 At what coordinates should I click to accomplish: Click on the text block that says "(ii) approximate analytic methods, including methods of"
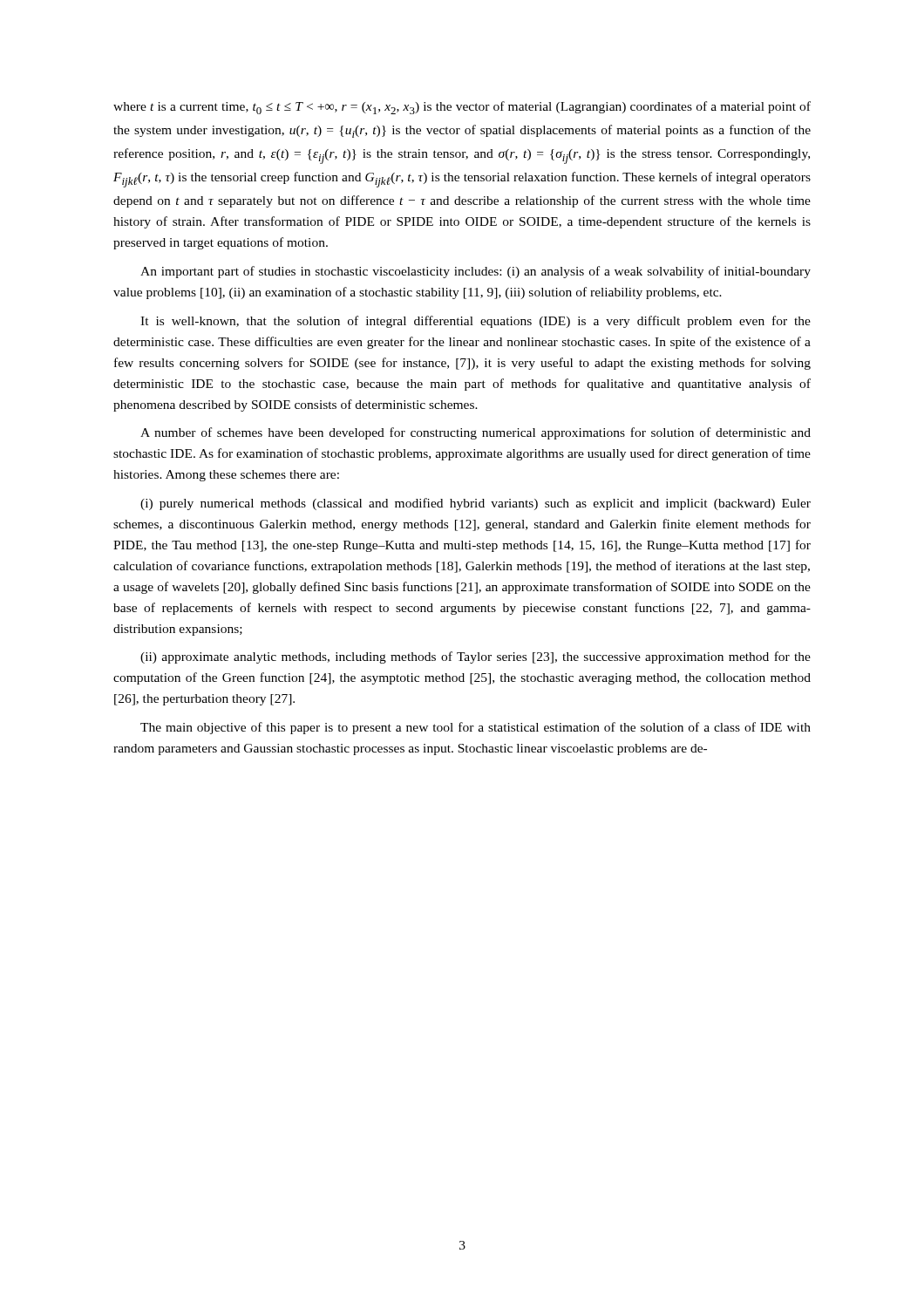click(x=462, y=678)
